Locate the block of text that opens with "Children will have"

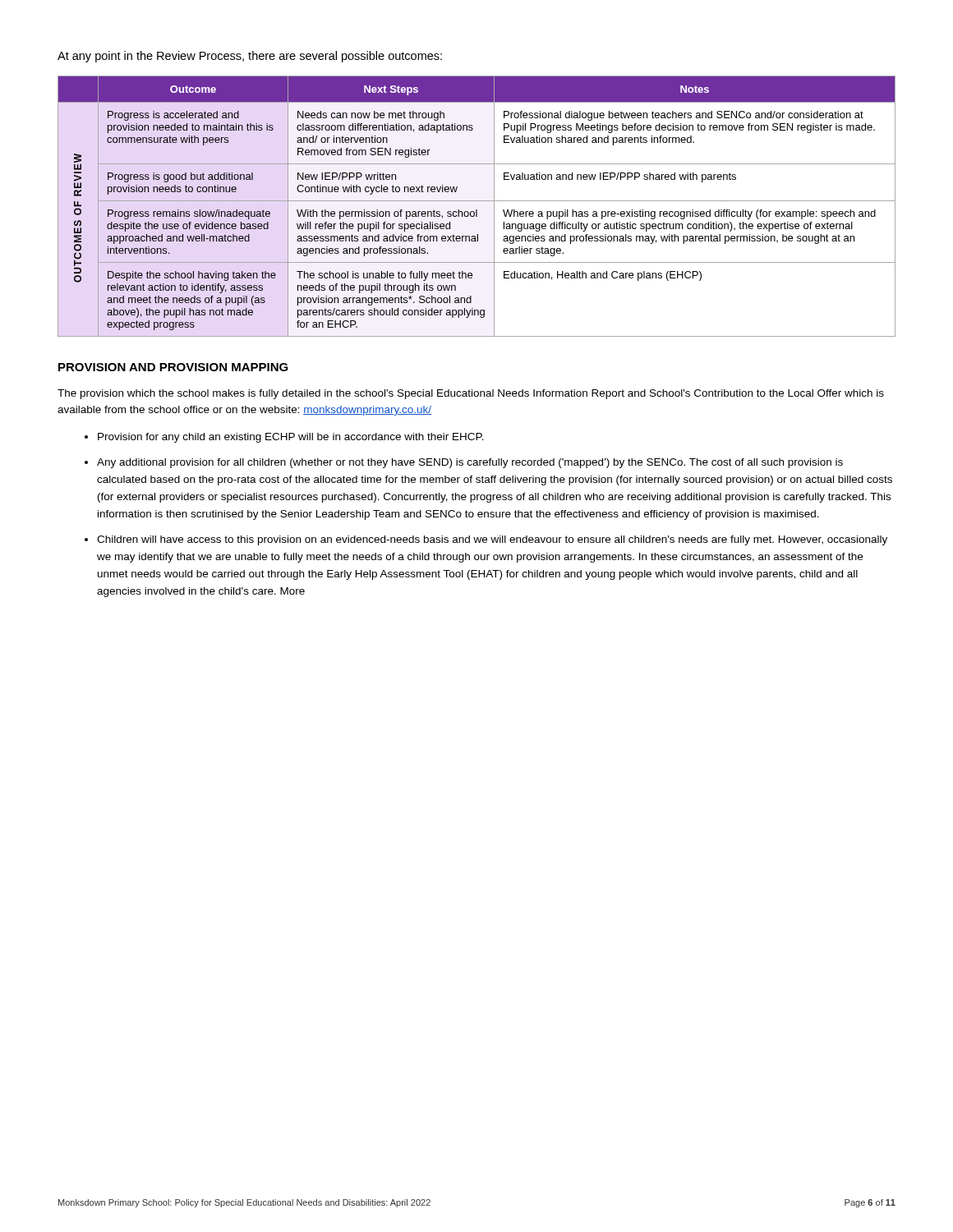point(496,566)
